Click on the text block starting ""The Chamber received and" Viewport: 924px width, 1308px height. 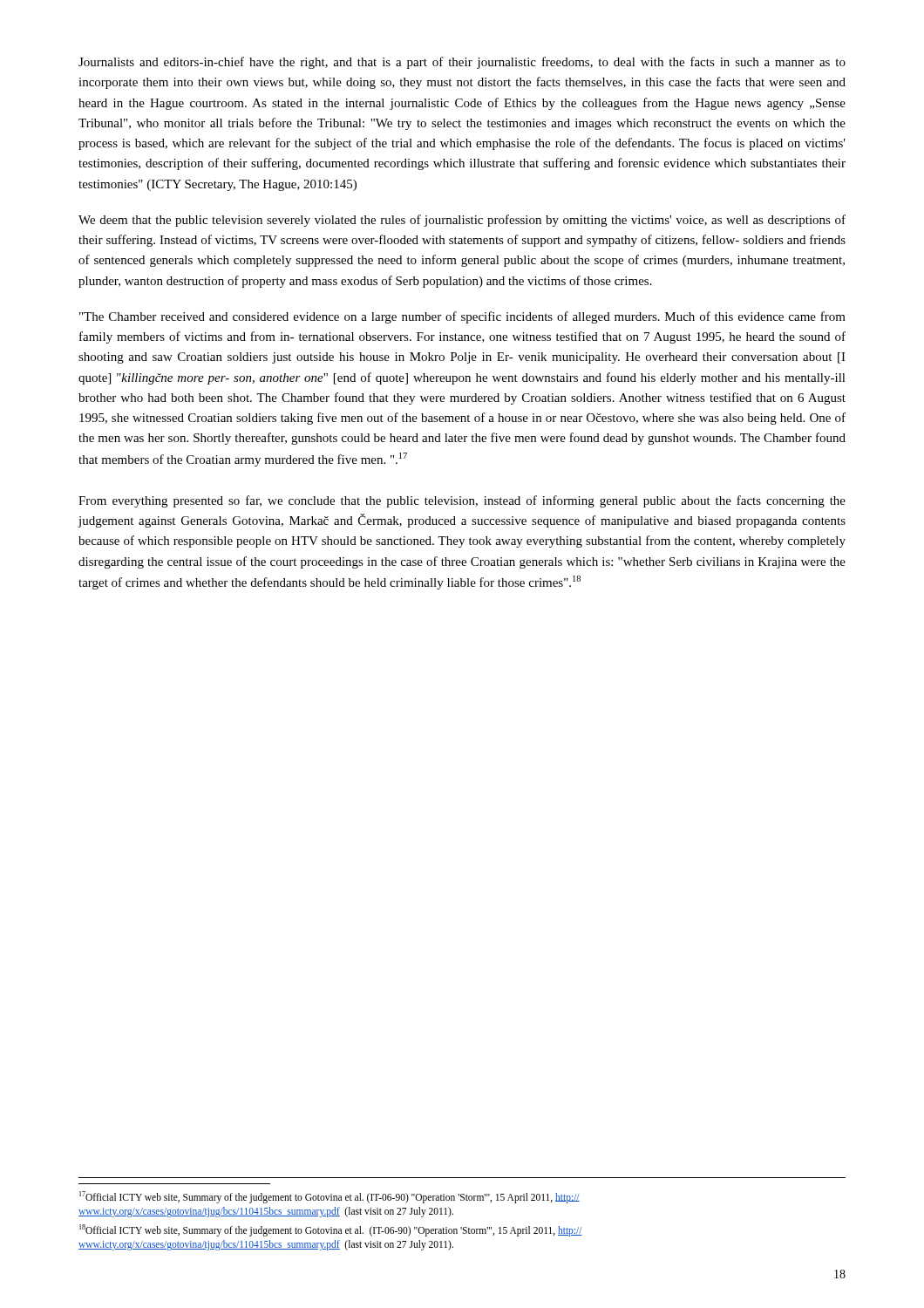[x=462, y=388]
